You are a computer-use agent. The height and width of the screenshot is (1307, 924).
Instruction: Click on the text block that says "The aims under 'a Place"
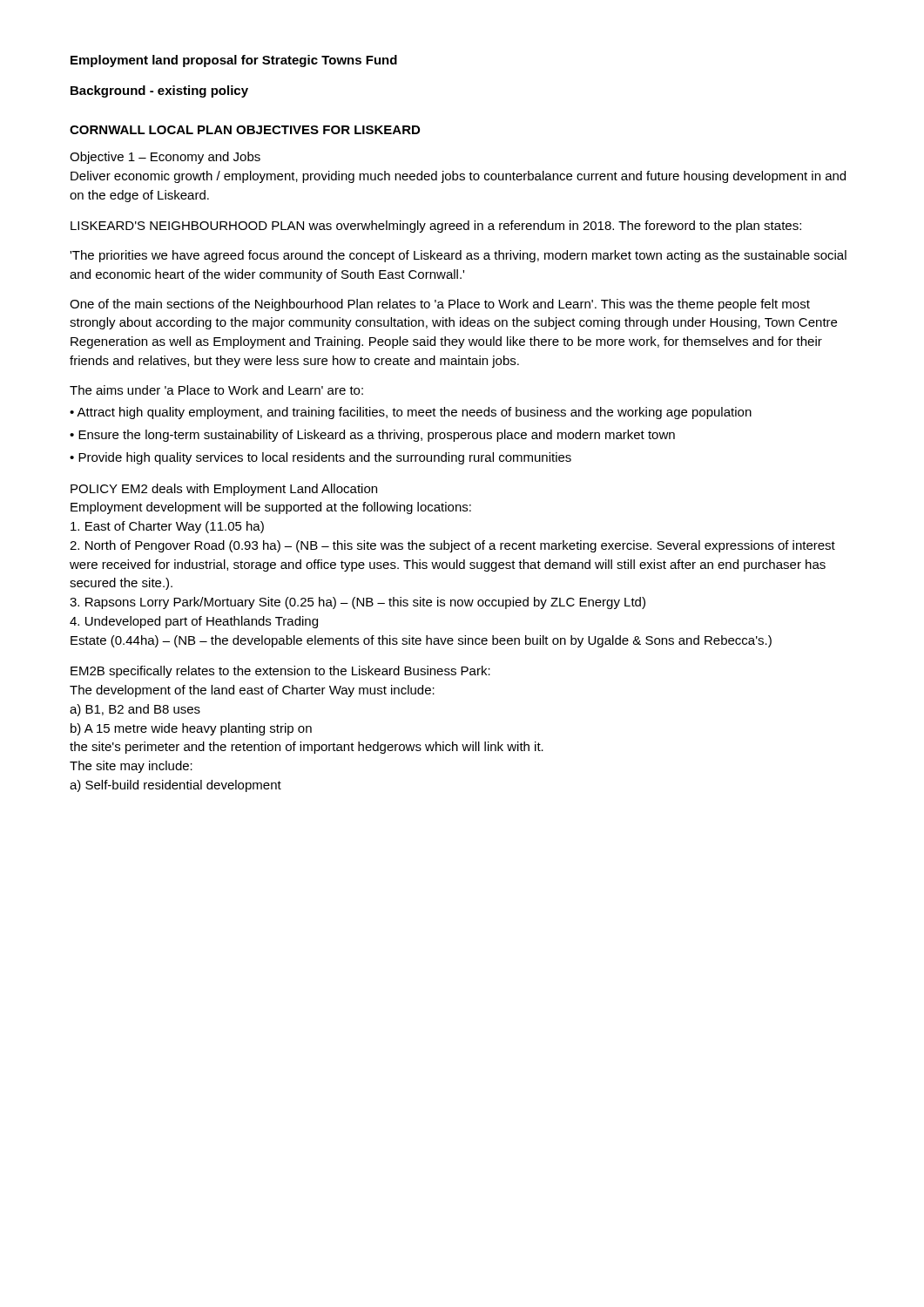pyautogui.click(x=217, y=389)
